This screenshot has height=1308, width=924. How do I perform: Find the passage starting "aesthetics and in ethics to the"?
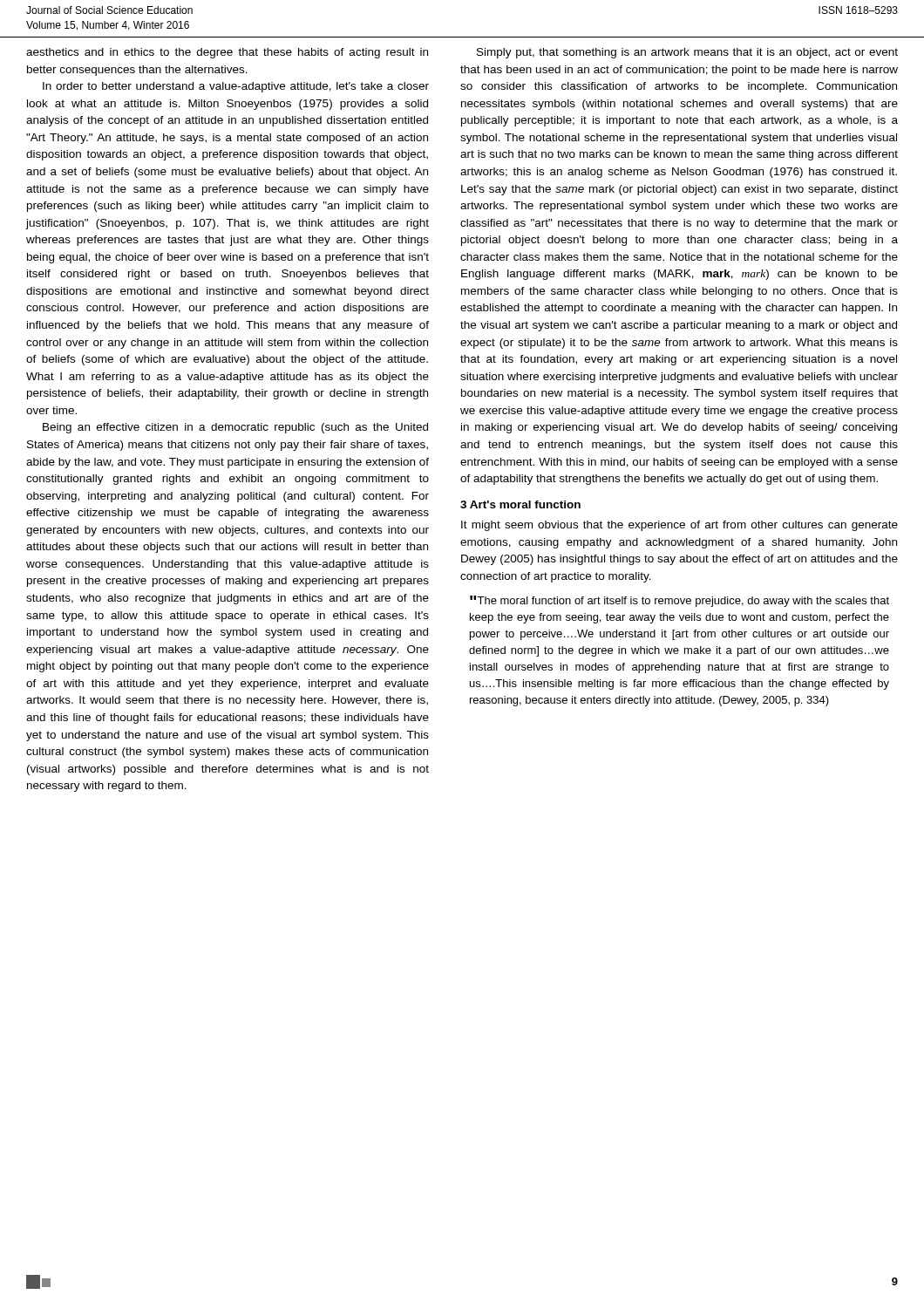click(x=228, y=61)
